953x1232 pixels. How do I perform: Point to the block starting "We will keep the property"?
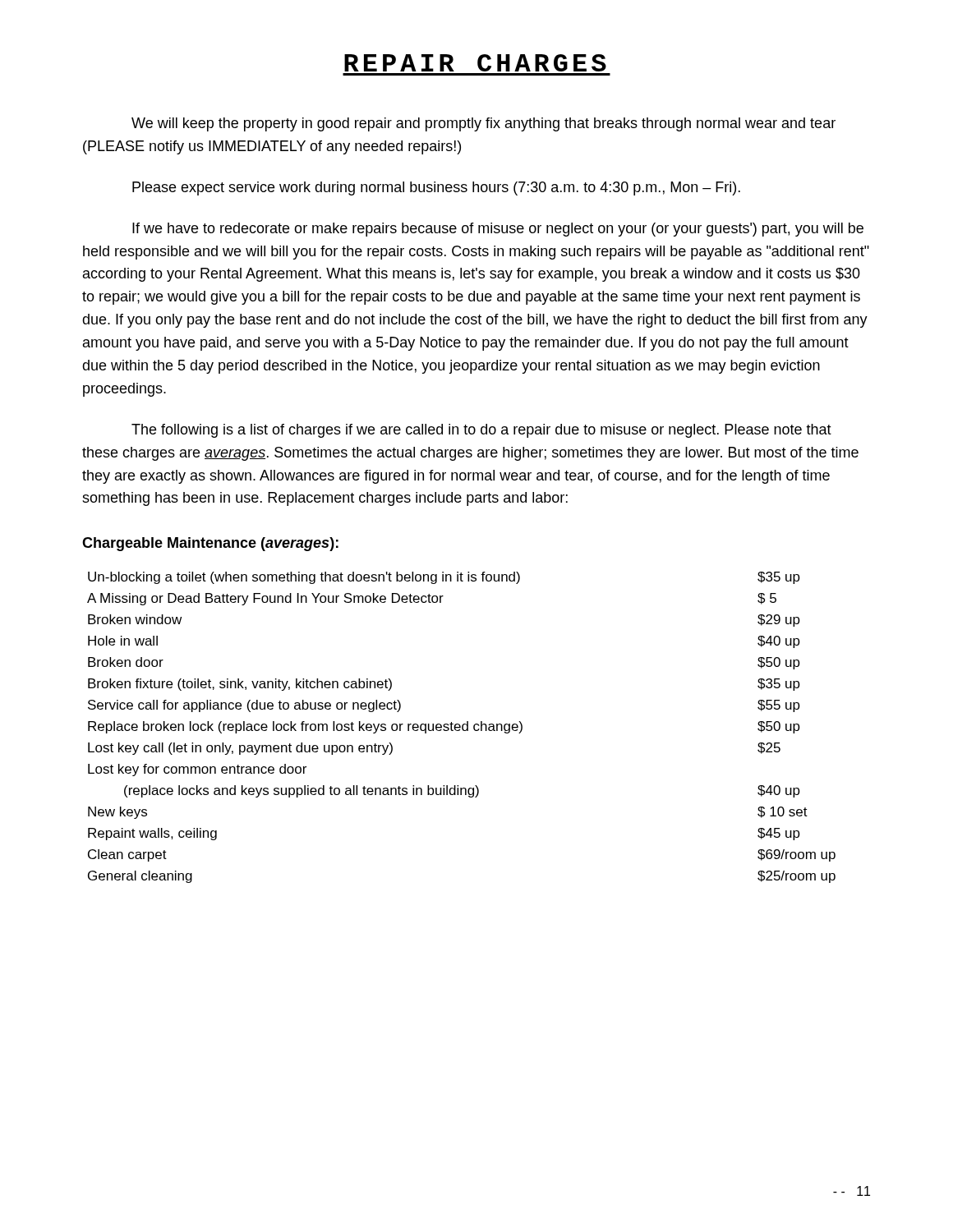[x=459, y=135]
